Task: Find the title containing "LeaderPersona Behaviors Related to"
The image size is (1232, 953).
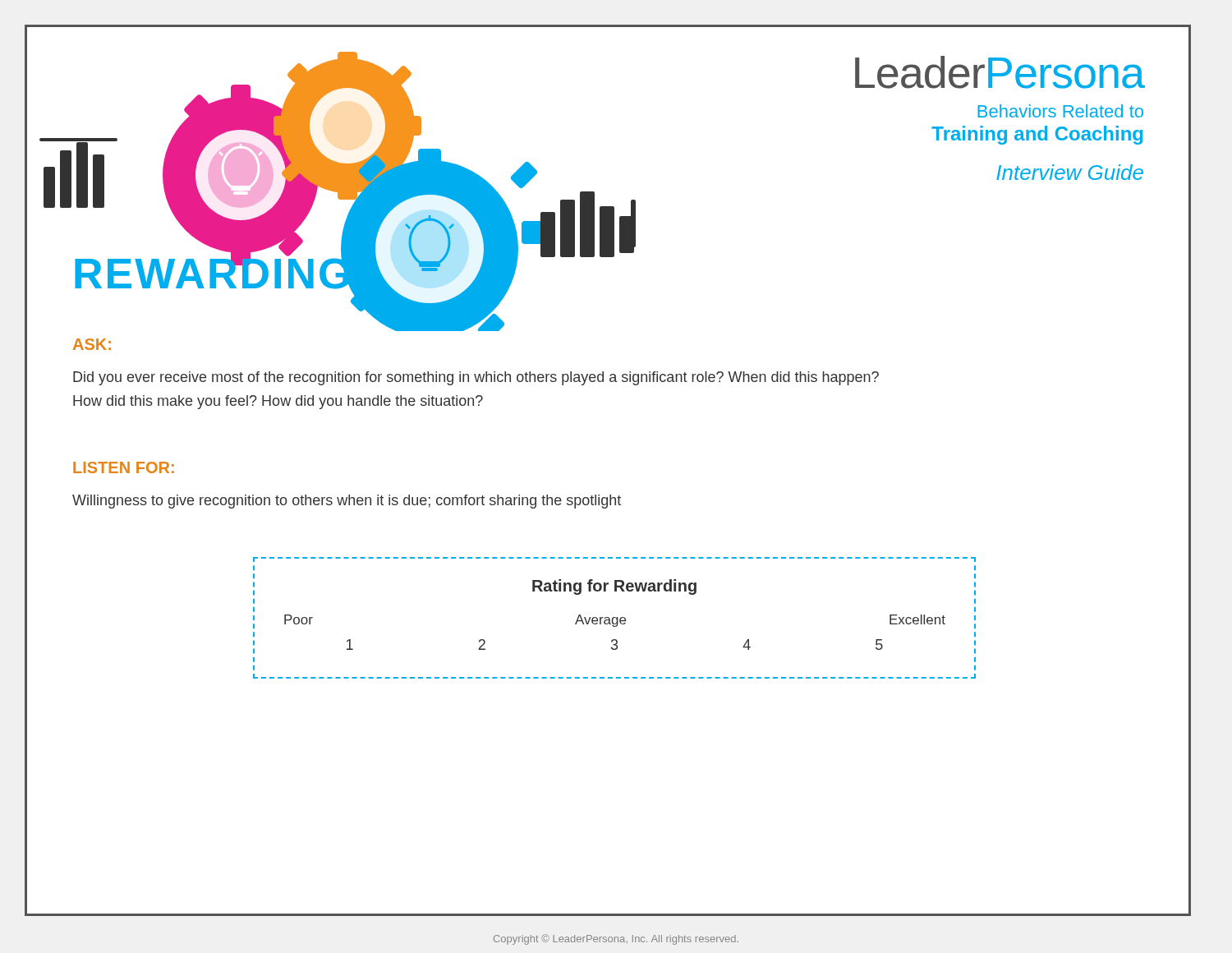Action: pos(998,118)
